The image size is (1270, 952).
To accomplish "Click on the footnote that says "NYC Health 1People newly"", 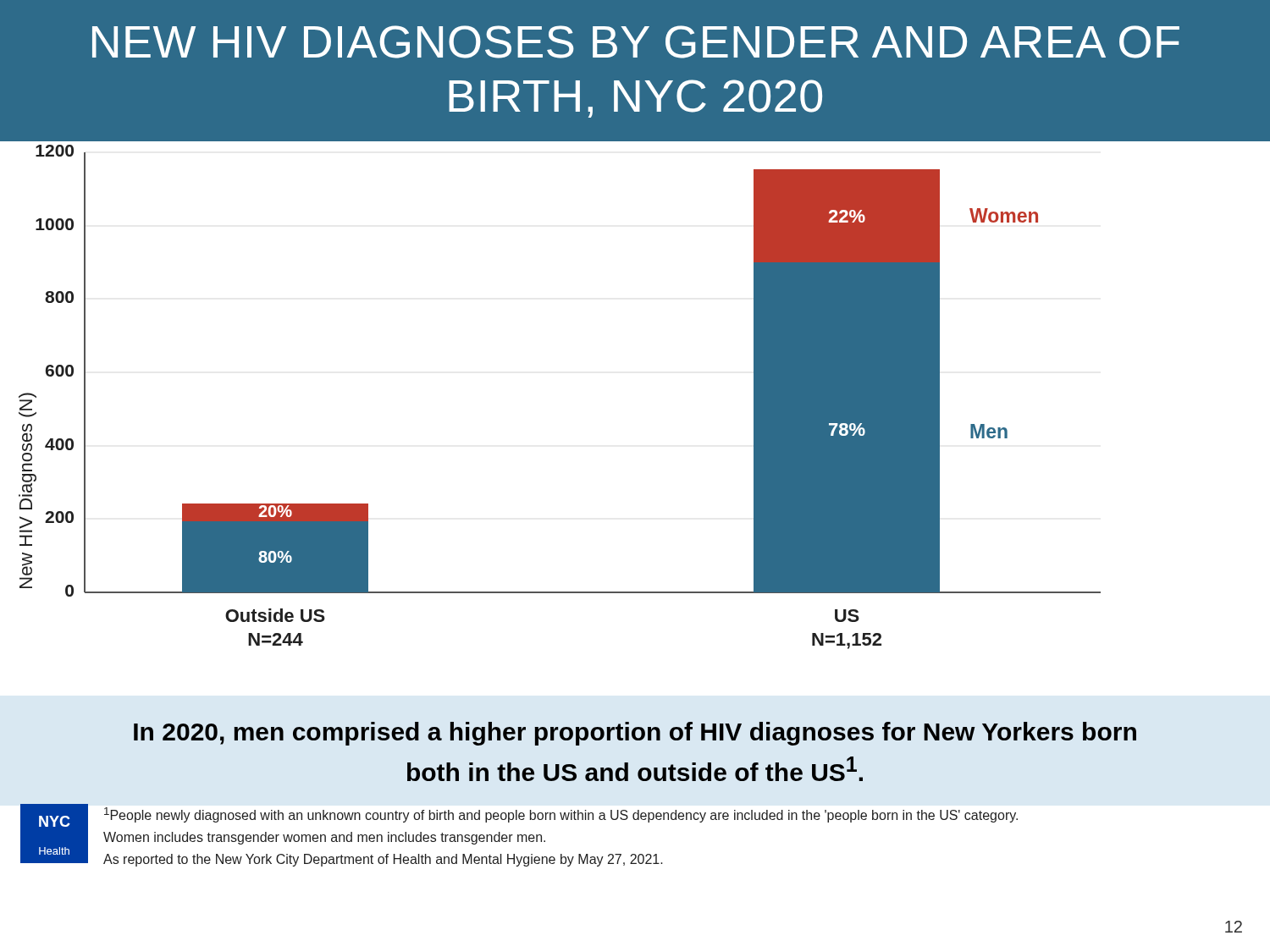I will pos(520,836).
